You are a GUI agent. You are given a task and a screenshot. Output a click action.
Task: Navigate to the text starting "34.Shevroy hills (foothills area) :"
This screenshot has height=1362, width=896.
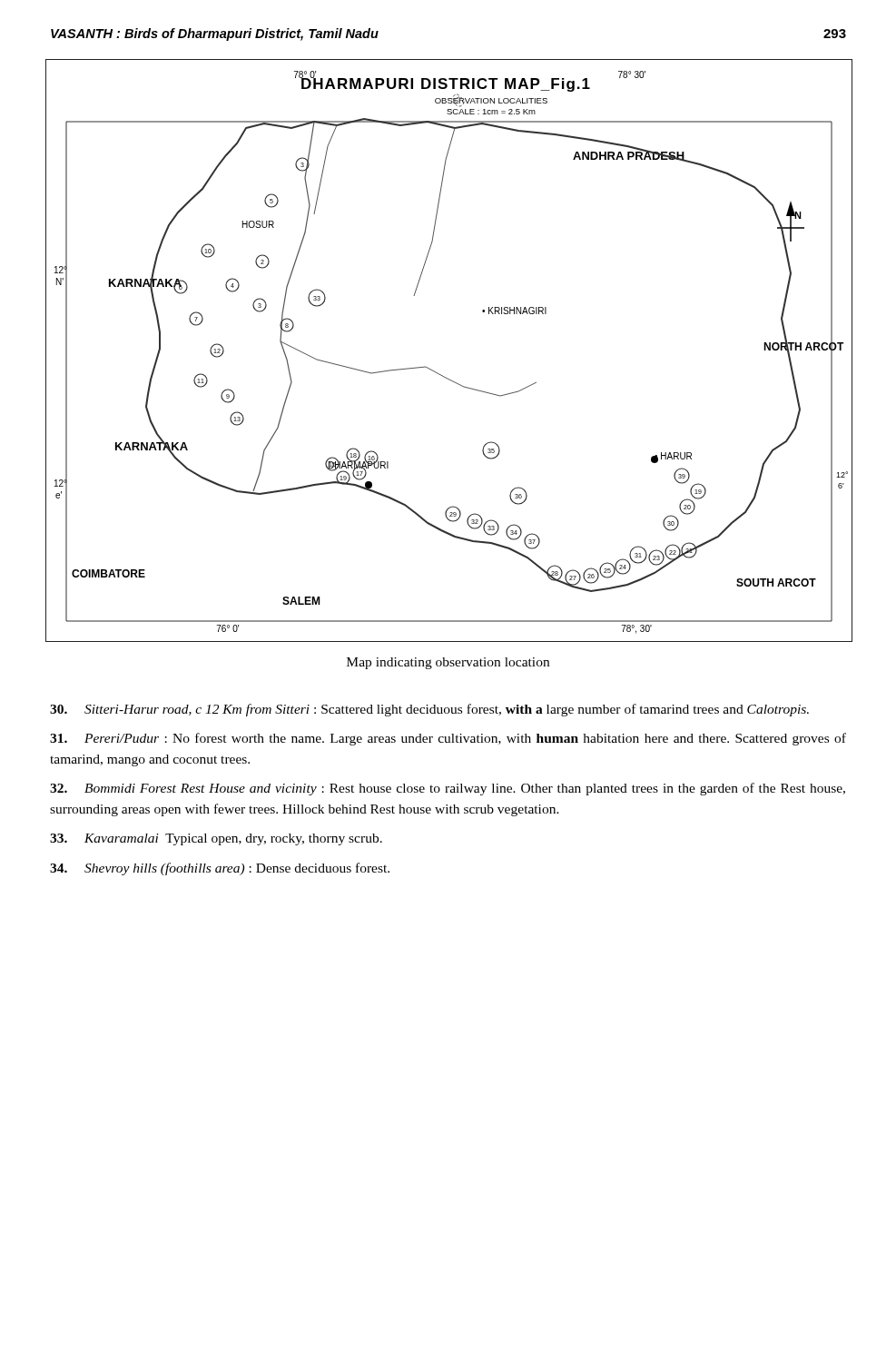click(220, 869)
